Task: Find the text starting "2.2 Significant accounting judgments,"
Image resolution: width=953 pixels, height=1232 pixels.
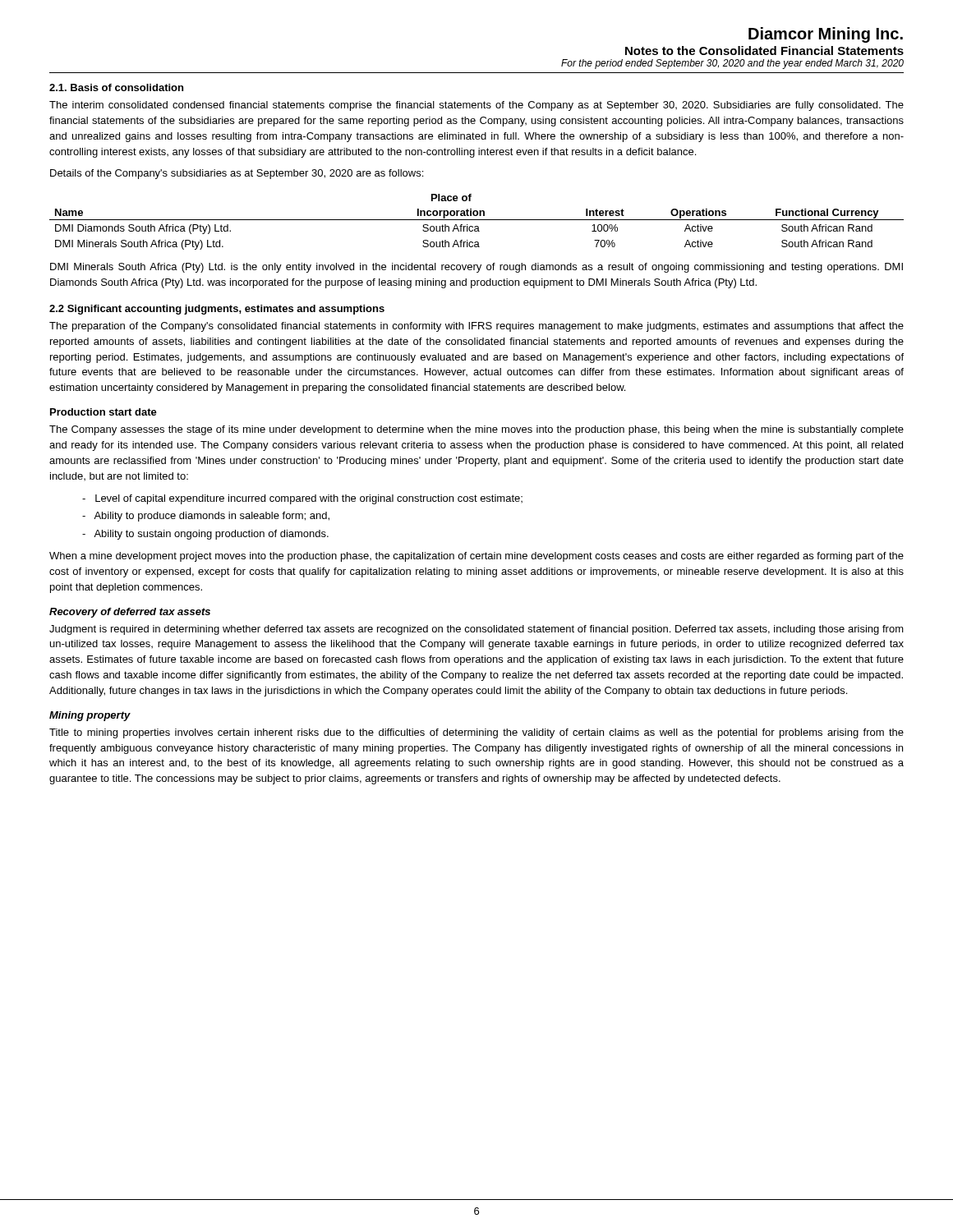Action: coord(217,308)
